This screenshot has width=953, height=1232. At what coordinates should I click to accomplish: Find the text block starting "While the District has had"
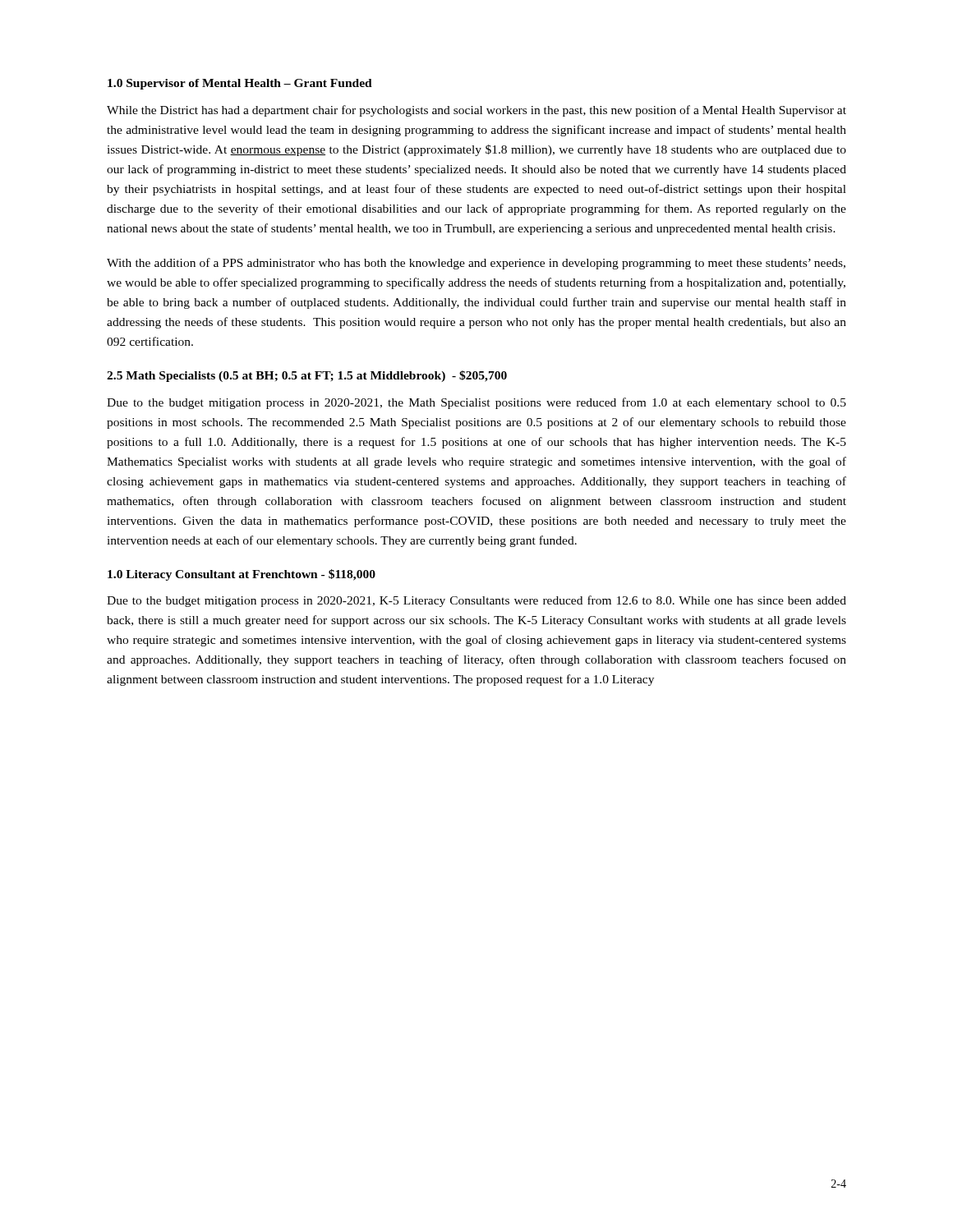pyautogui.click(x=476, y=169)
